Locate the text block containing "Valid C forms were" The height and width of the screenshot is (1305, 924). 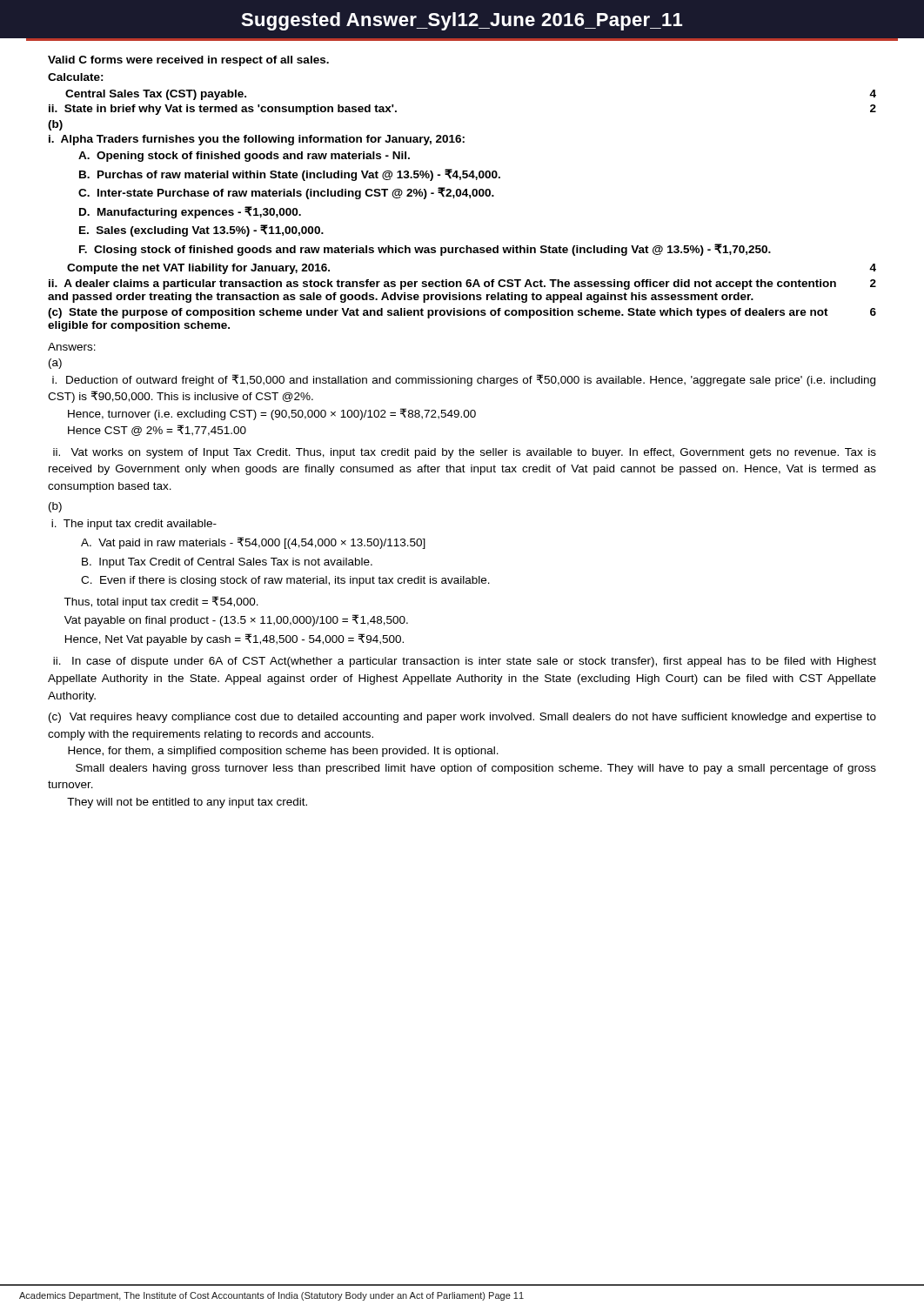[x=189, y=68]
